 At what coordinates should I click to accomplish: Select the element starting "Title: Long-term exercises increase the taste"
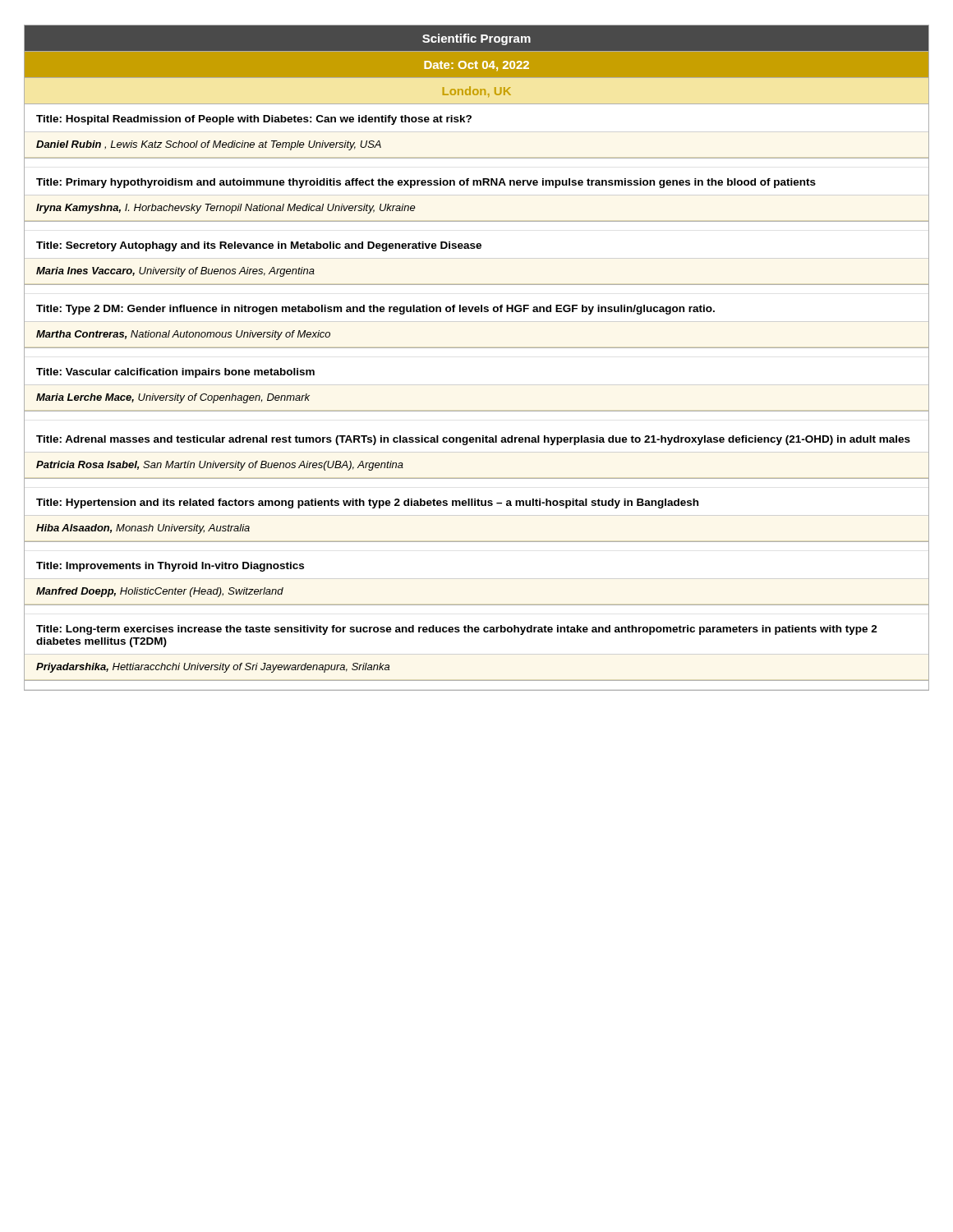pyautogui.click(x=457, y=635)
